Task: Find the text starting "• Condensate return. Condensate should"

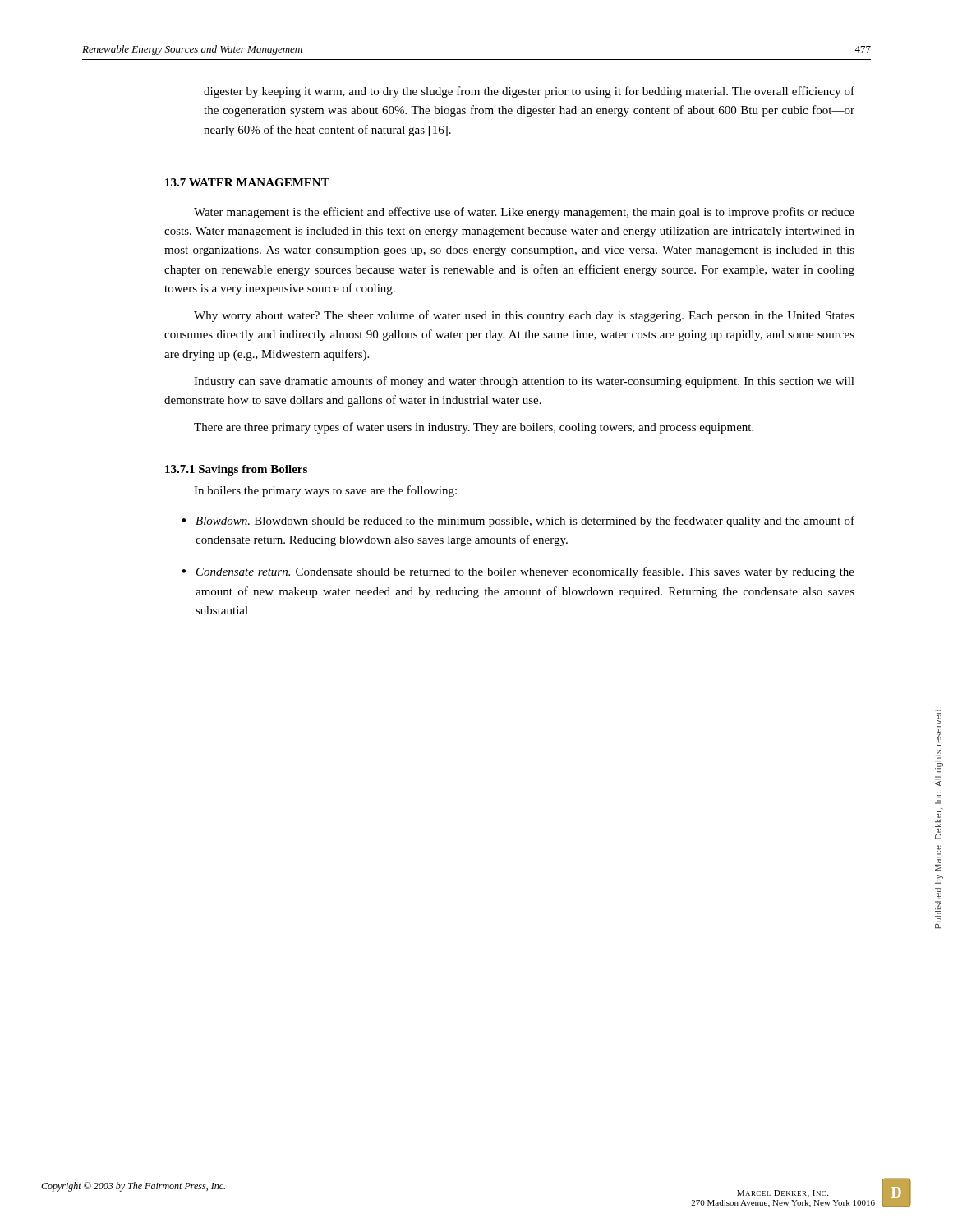Action: 513,591
